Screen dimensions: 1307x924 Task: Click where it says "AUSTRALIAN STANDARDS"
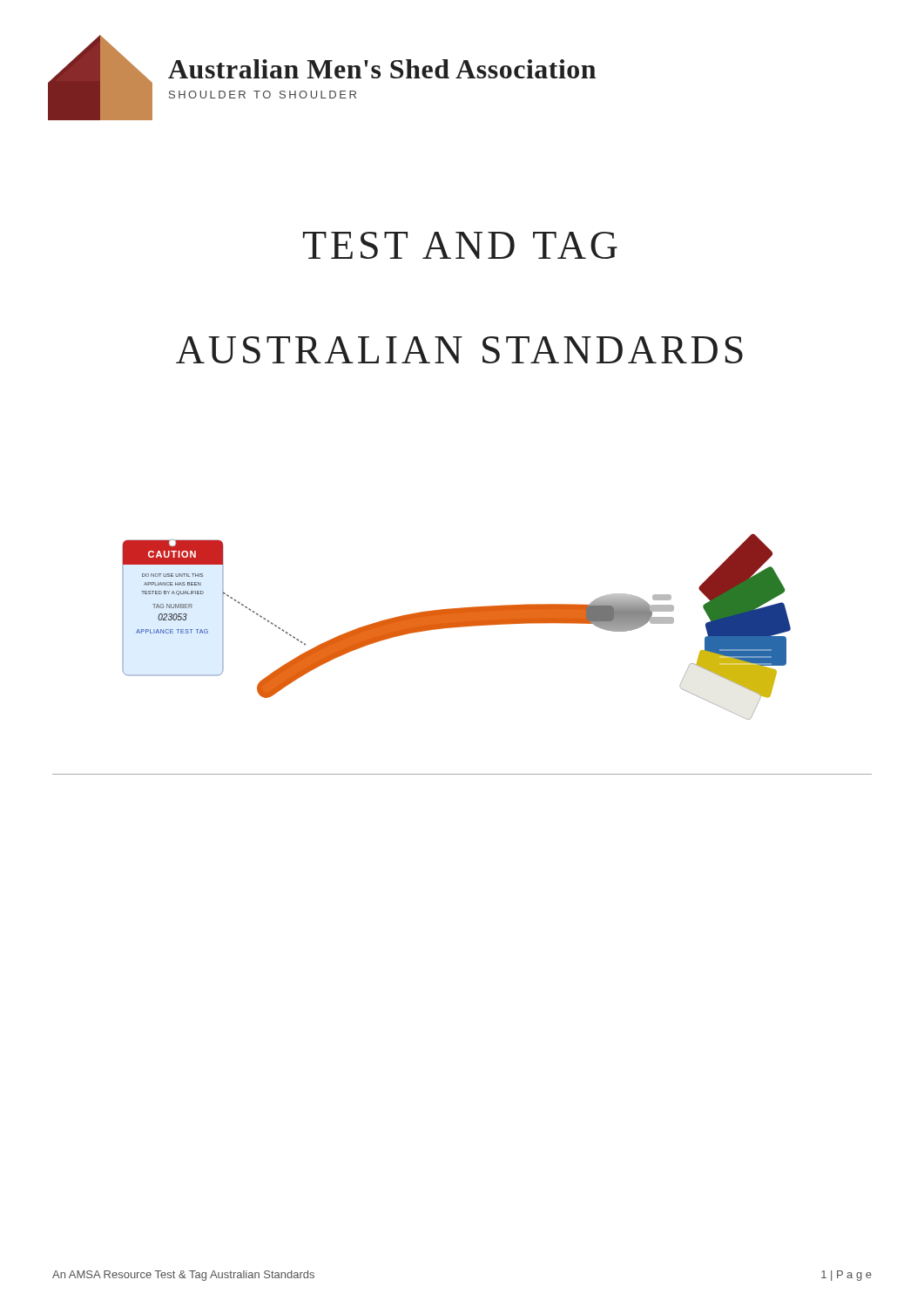click(x=462, y=350)
